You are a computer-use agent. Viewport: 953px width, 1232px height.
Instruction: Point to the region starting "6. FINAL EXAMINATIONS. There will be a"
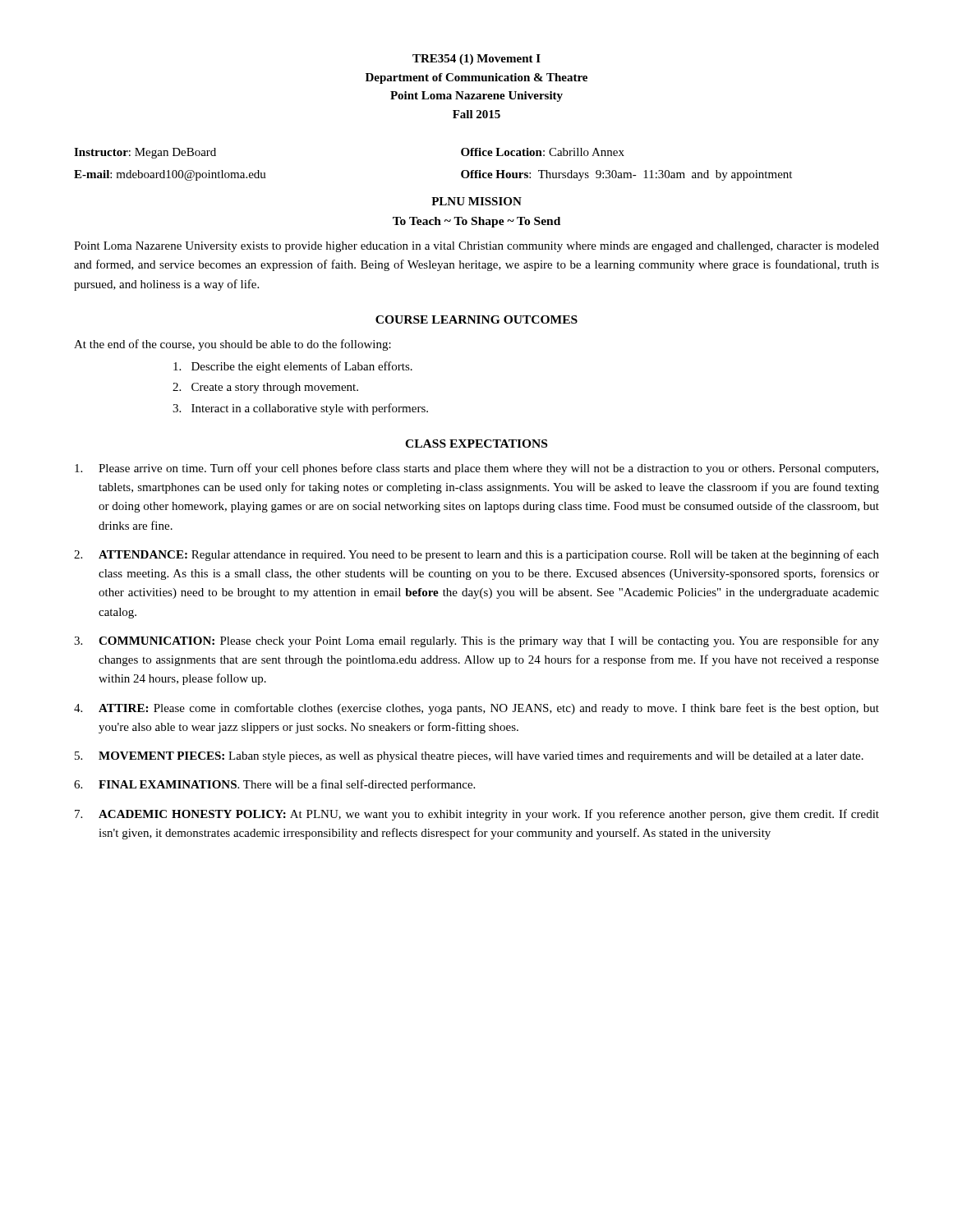476,785
